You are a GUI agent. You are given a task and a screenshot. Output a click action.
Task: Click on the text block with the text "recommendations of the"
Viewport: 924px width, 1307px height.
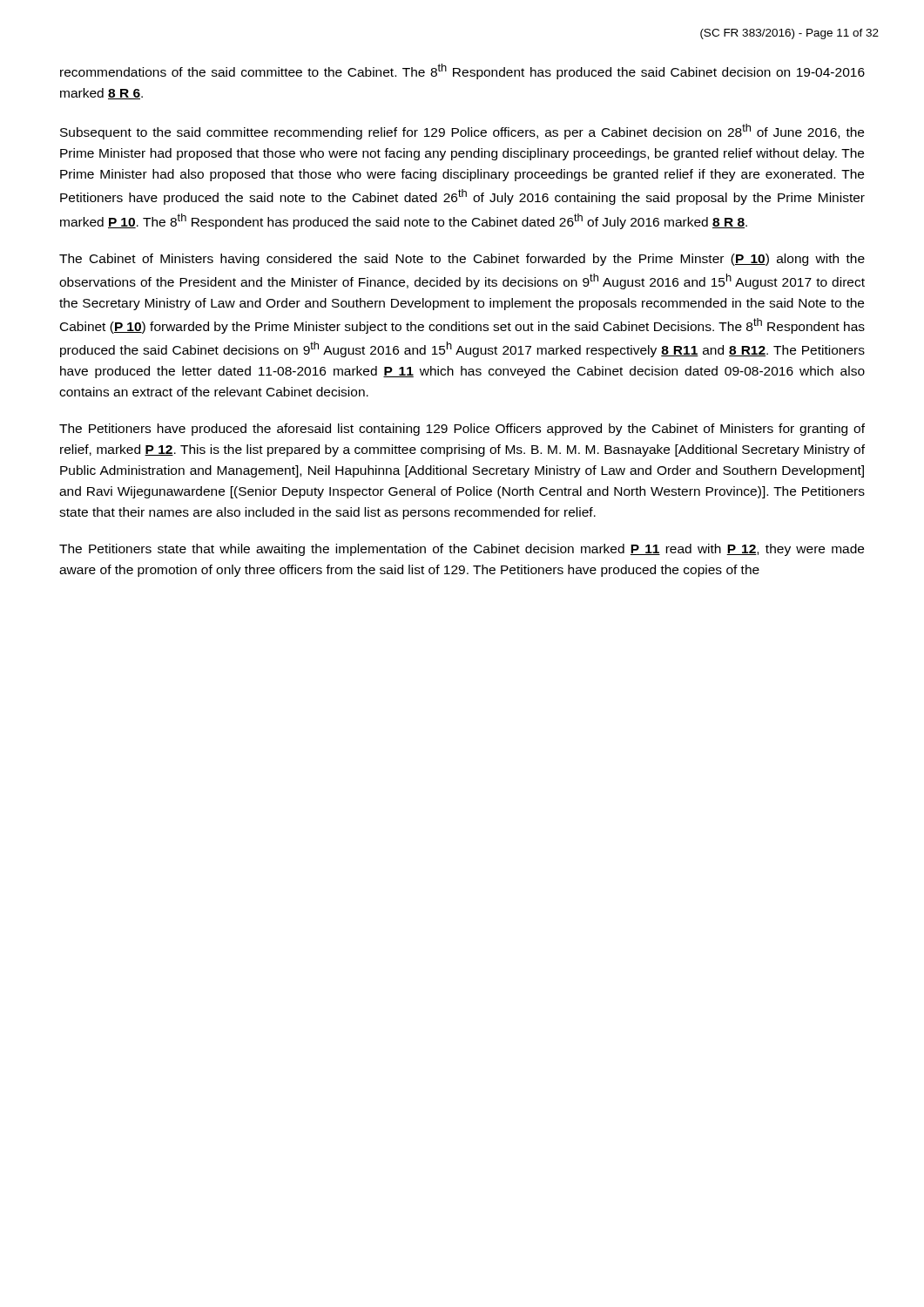(462, 81)
